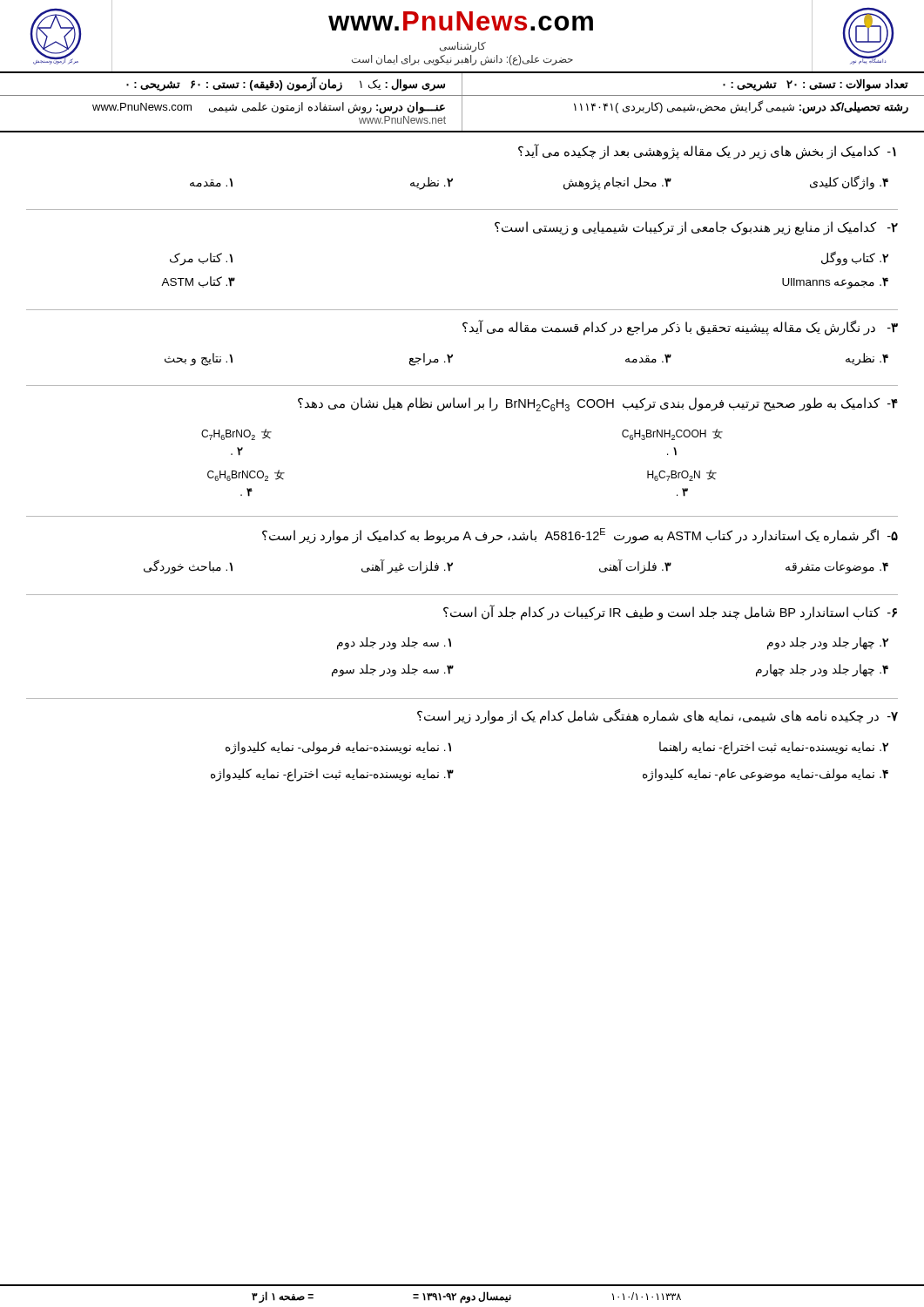This screenshot has height=1307, width=924.
Task: Find the list item with the text "۴- کدامیک به طور صحیح ترتیب فرمول"
Action: pyautogui.click(x=598, y=404)
